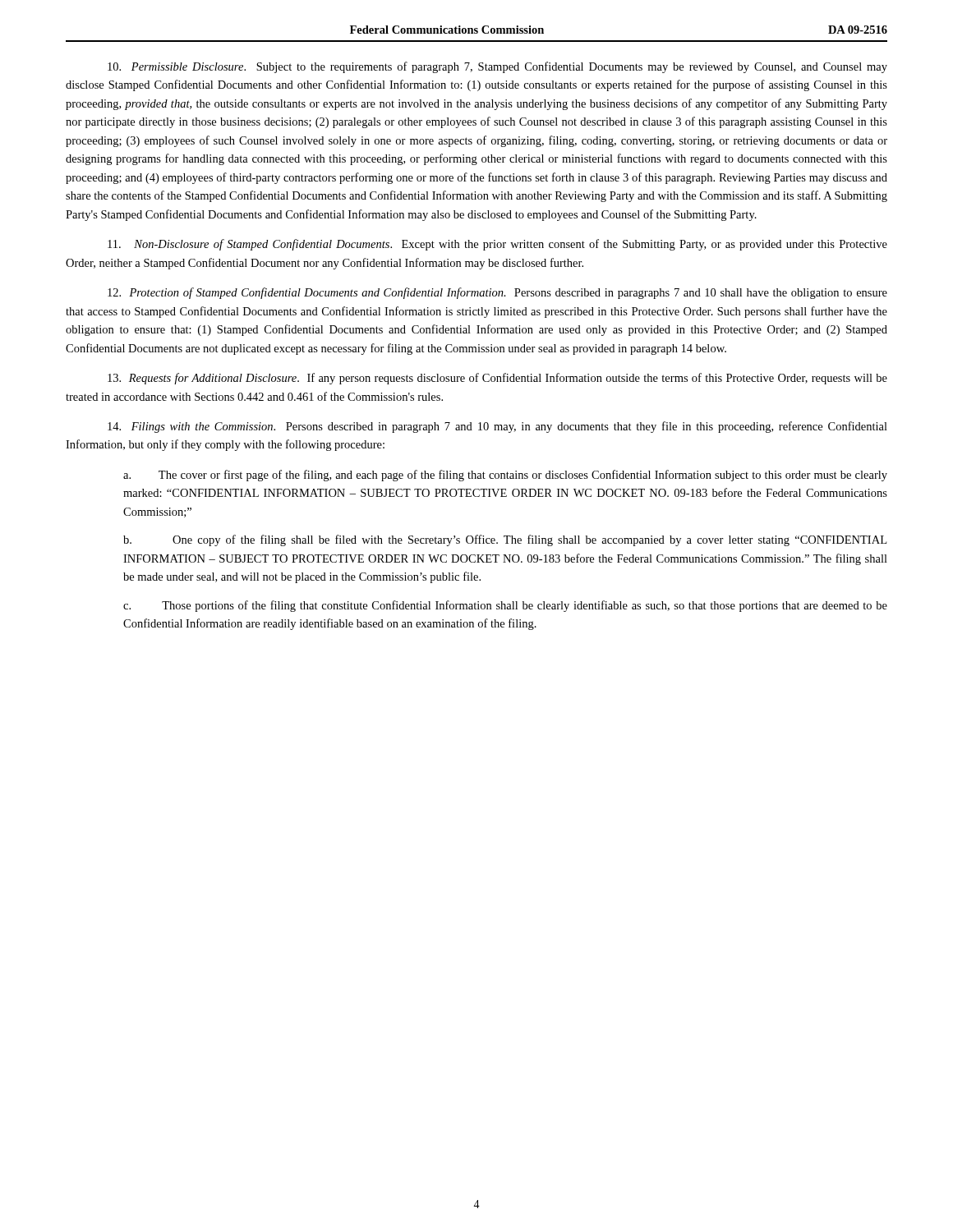Find the text block that reads "a. The cover or first"
This screenshot has width=953, height=1232.
coord(505,493)
